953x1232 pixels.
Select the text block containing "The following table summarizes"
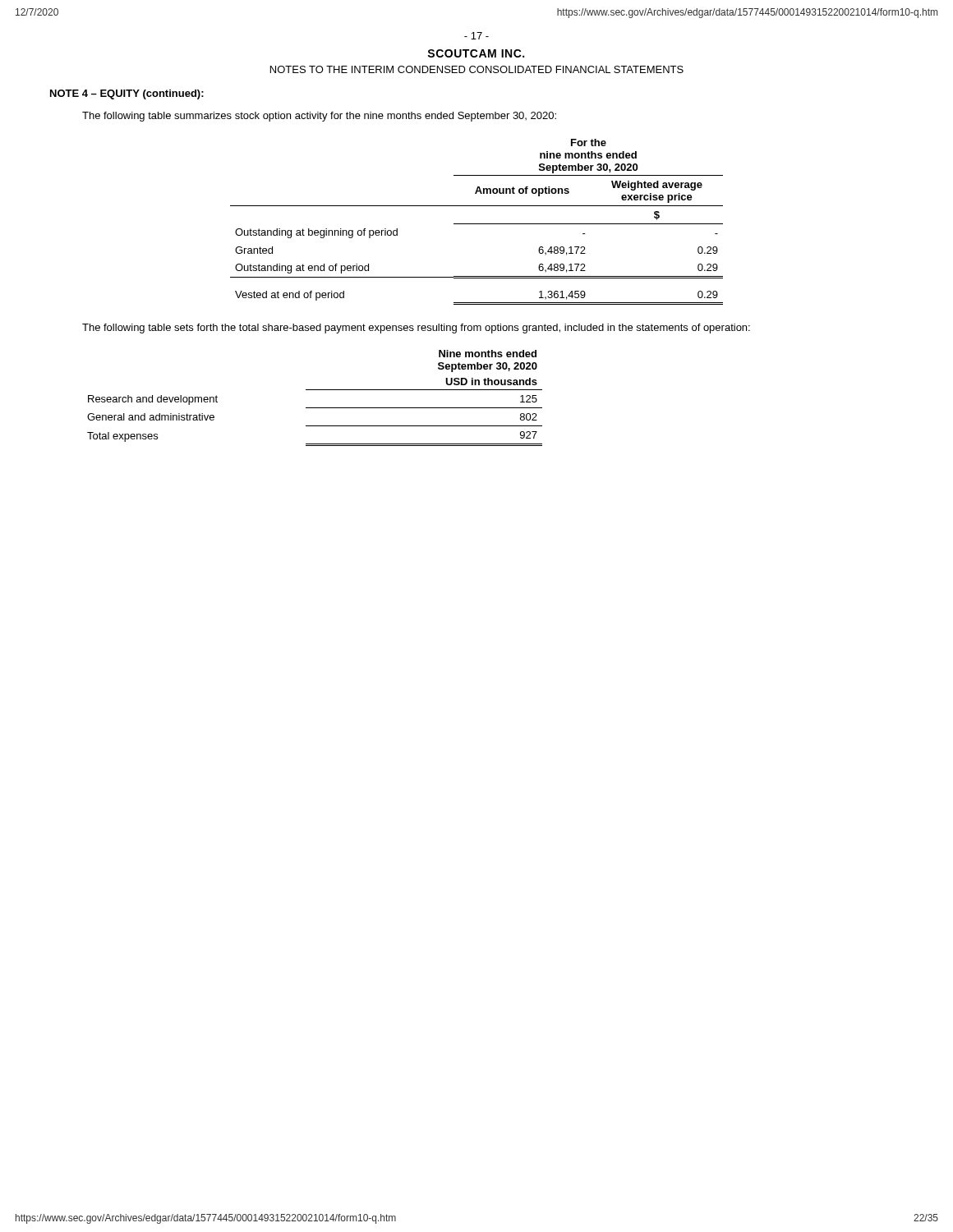[x=320, y=115]
